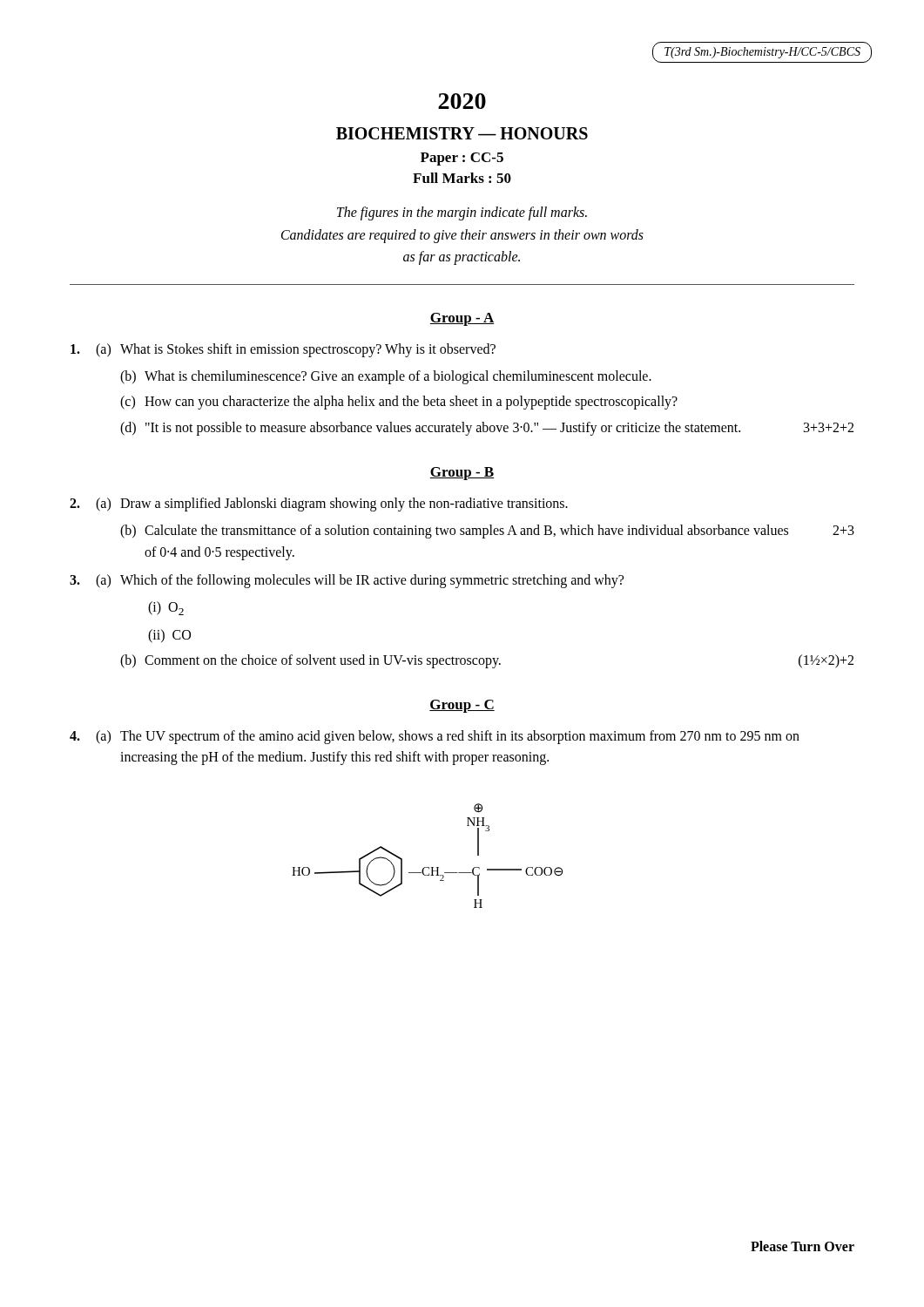The width and height of the screenshot is (924, 1307).
Task: Locate the list item that says "(b) Calculate the"
Action: tap(487, 542)
